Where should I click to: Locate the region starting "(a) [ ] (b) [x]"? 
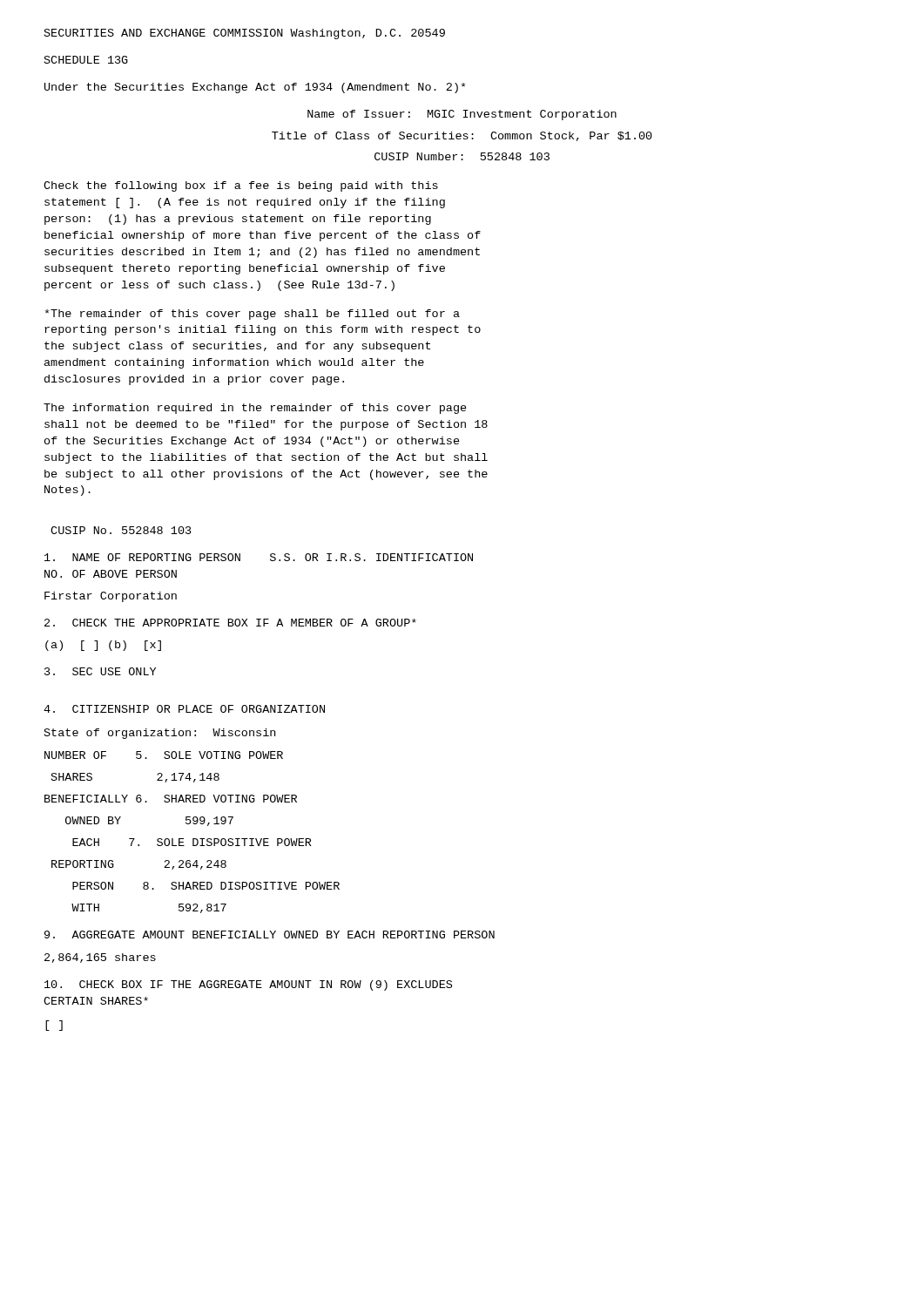click(103, 645)
